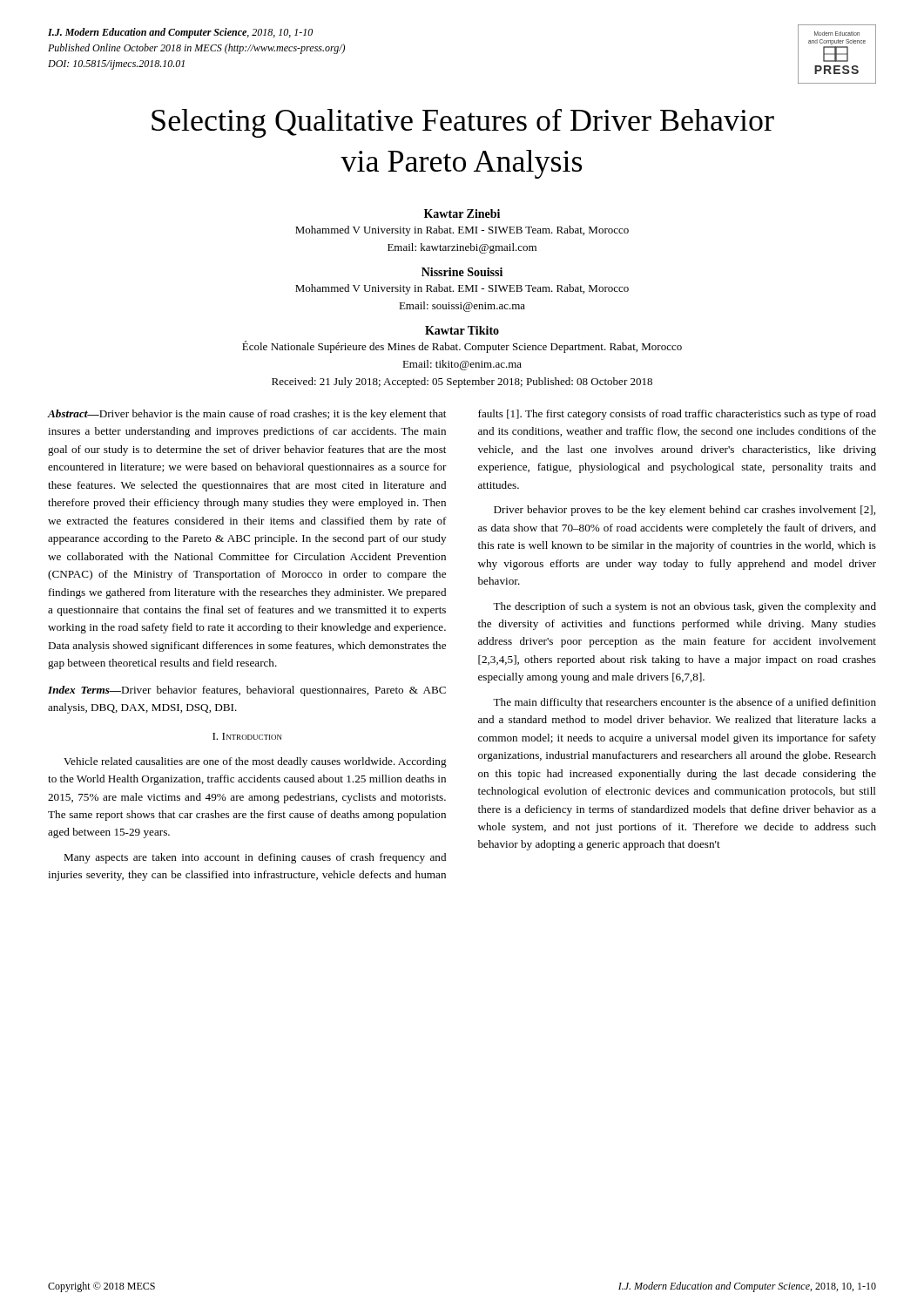924x1307 pixels.
Task: Find the logo
Action: pyautogui.click(x=837, y=54)
